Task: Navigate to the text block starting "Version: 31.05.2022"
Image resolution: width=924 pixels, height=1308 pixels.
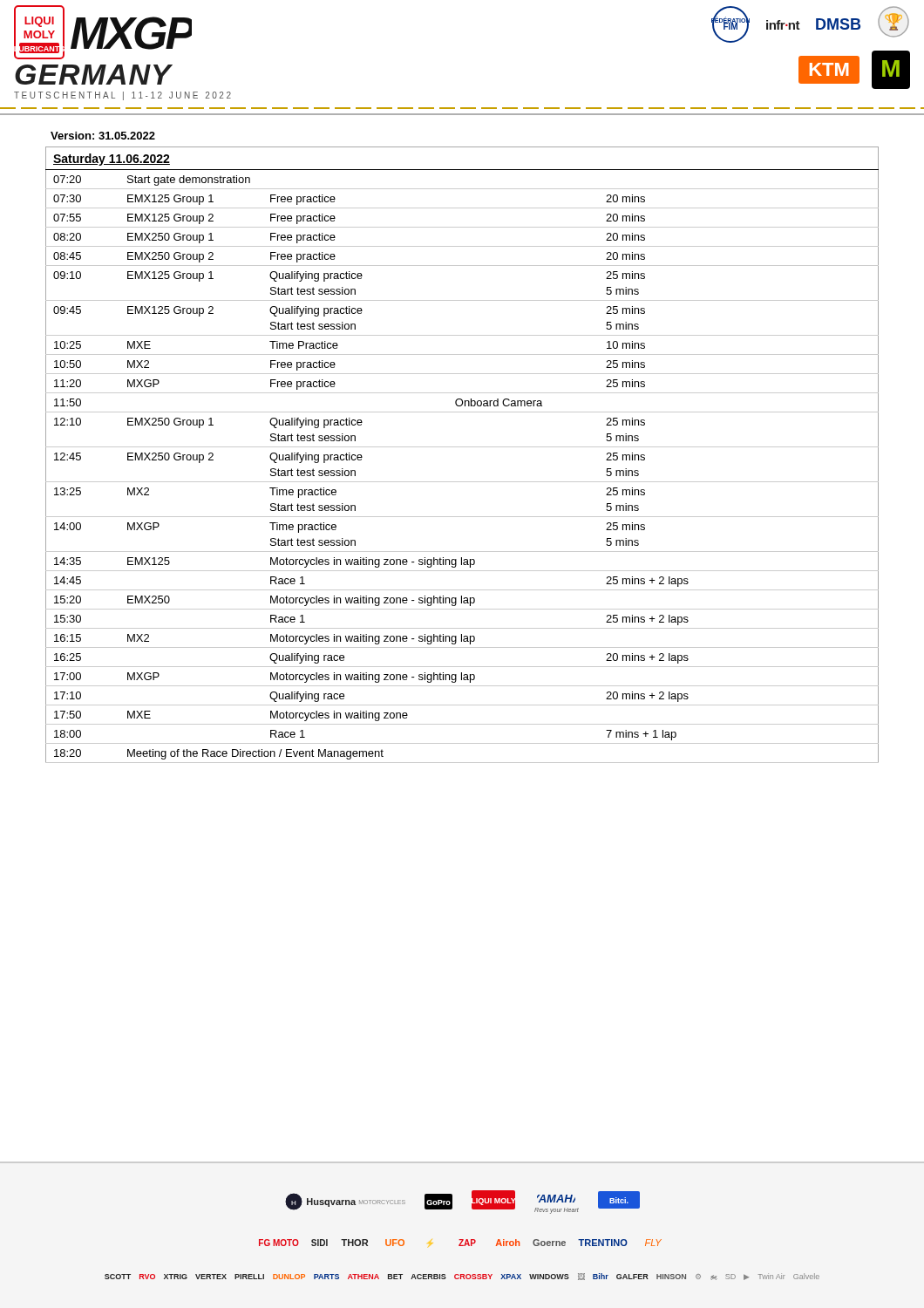Action: tap(103, 136)
